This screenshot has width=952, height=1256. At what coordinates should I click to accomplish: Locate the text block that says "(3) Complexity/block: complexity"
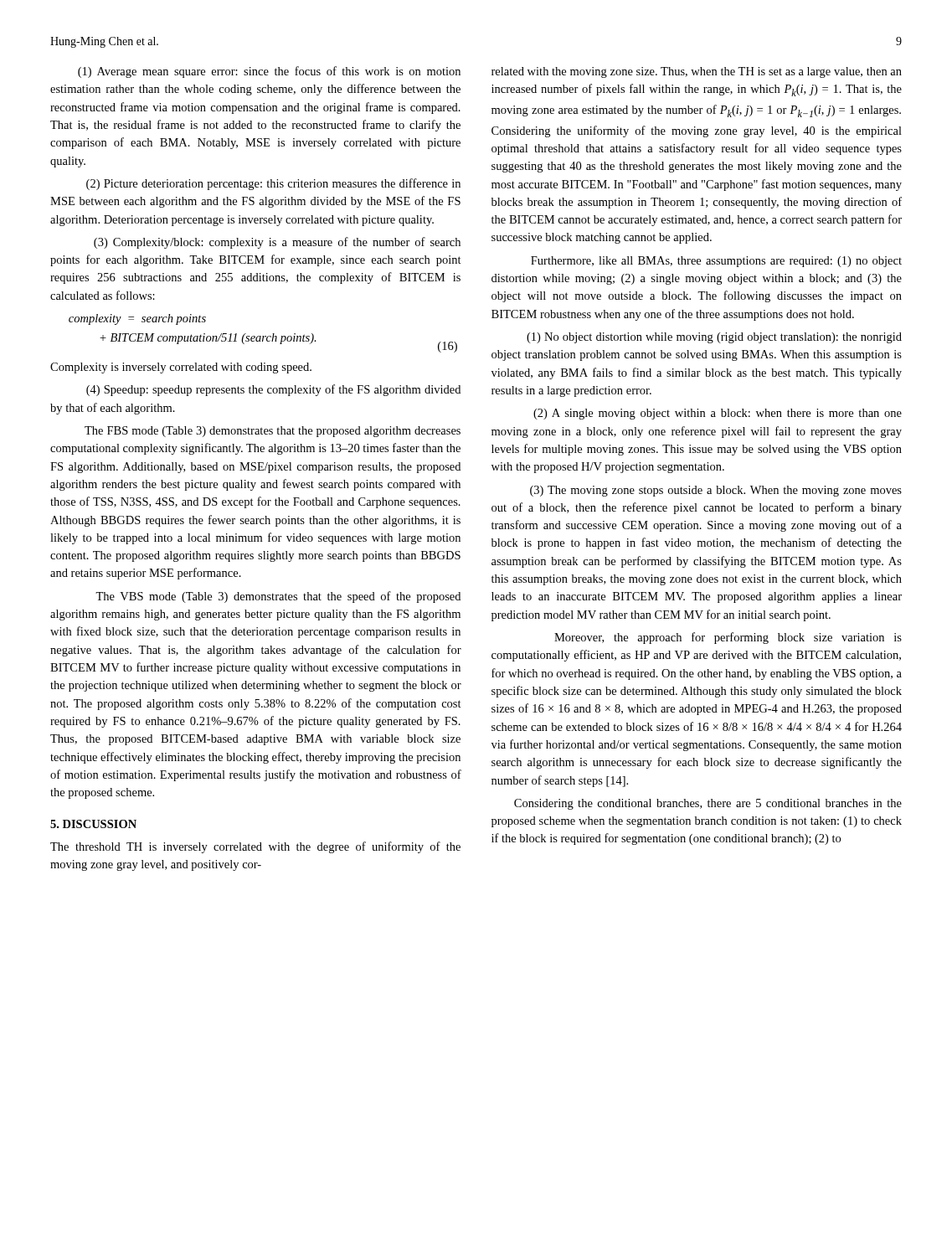point(256,269)
